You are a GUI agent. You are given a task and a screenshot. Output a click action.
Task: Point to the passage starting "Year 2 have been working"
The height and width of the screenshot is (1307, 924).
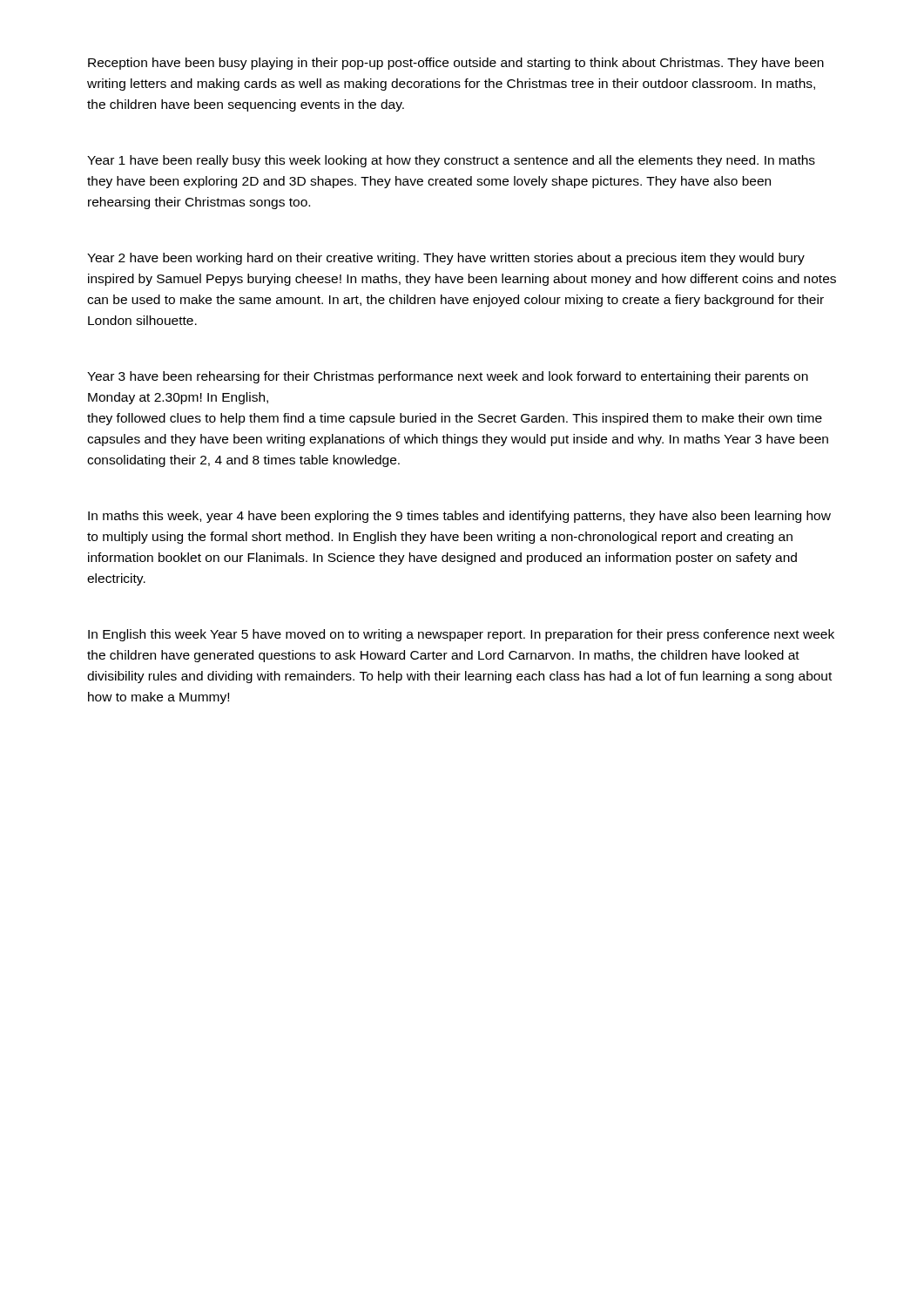tap(462, 289)
